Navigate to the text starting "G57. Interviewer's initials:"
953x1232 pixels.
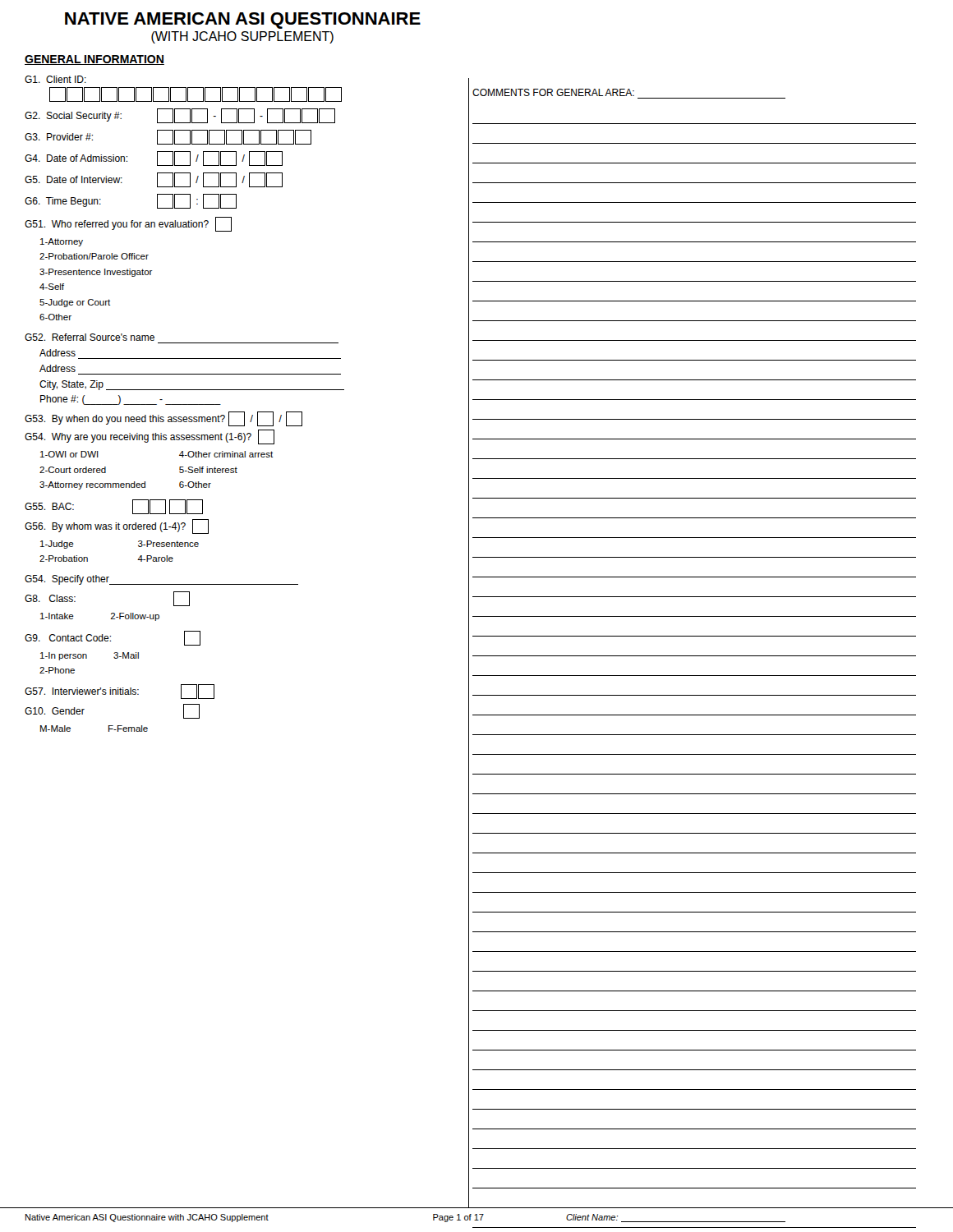120,692
